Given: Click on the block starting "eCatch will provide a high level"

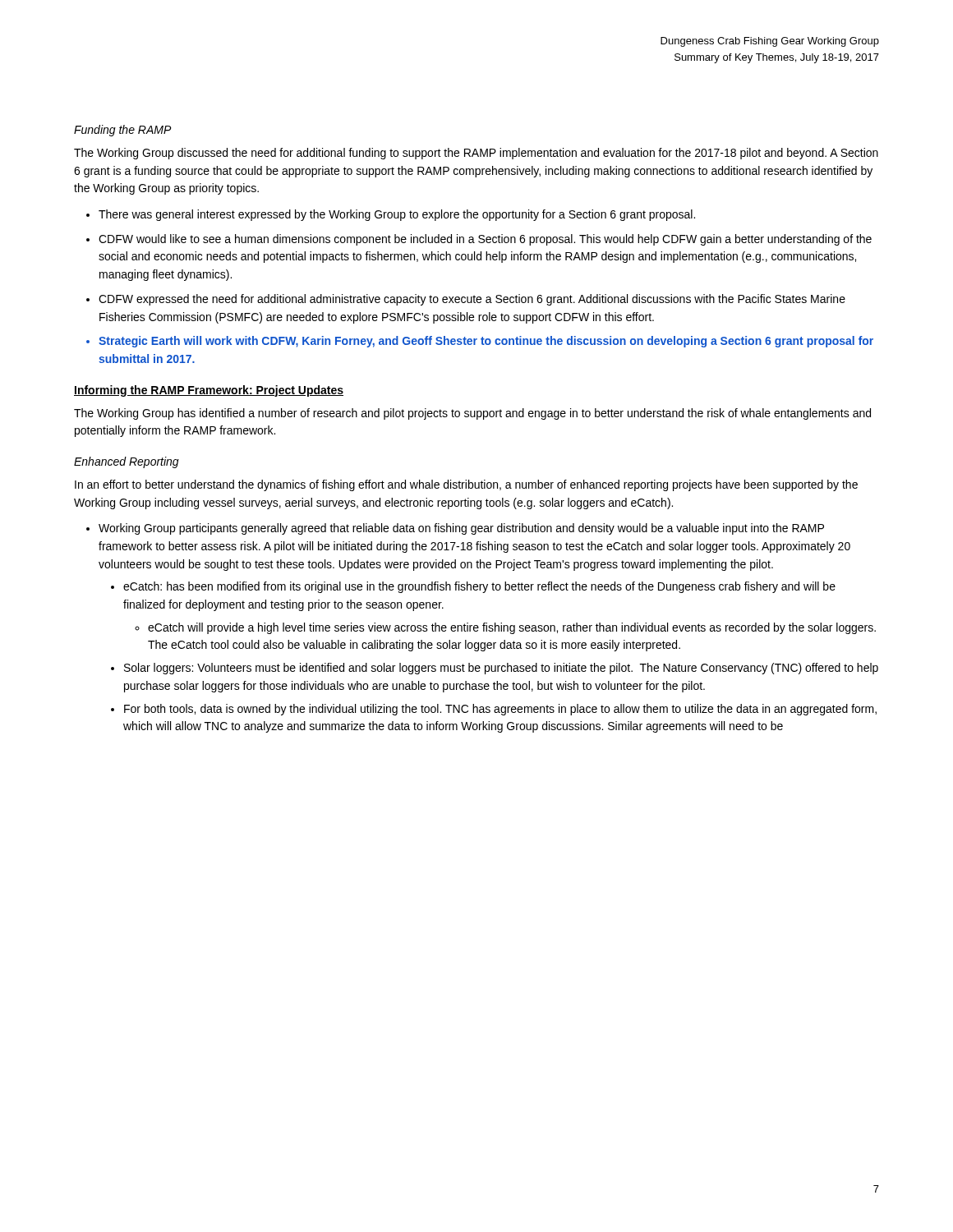Looking at the screenshot, I should pos(512,636).
